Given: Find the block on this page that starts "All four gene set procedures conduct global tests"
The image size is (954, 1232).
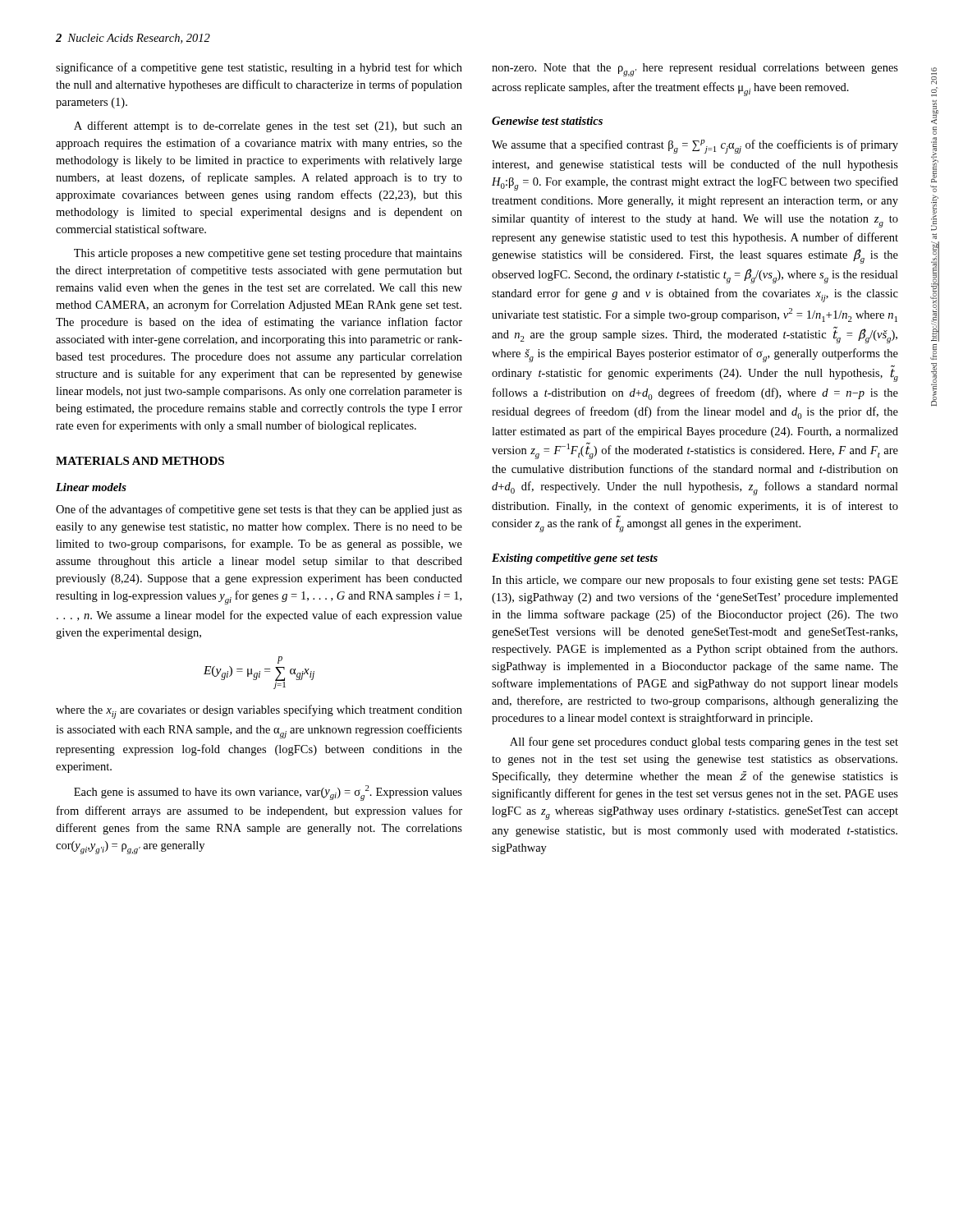Looking at the screenshot, I should (x=695, y=795).
